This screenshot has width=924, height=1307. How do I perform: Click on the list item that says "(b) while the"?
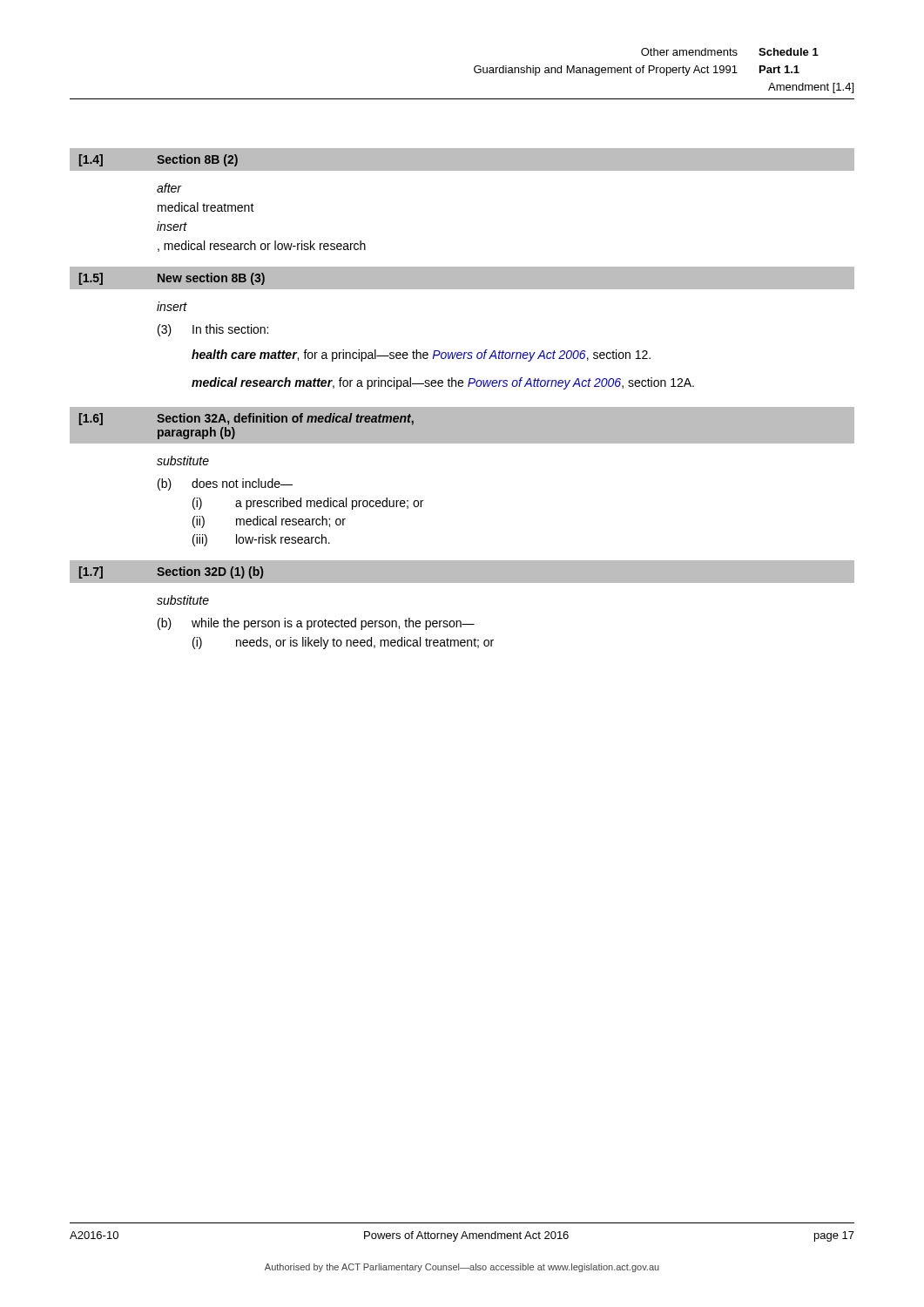tap(315, 623)
